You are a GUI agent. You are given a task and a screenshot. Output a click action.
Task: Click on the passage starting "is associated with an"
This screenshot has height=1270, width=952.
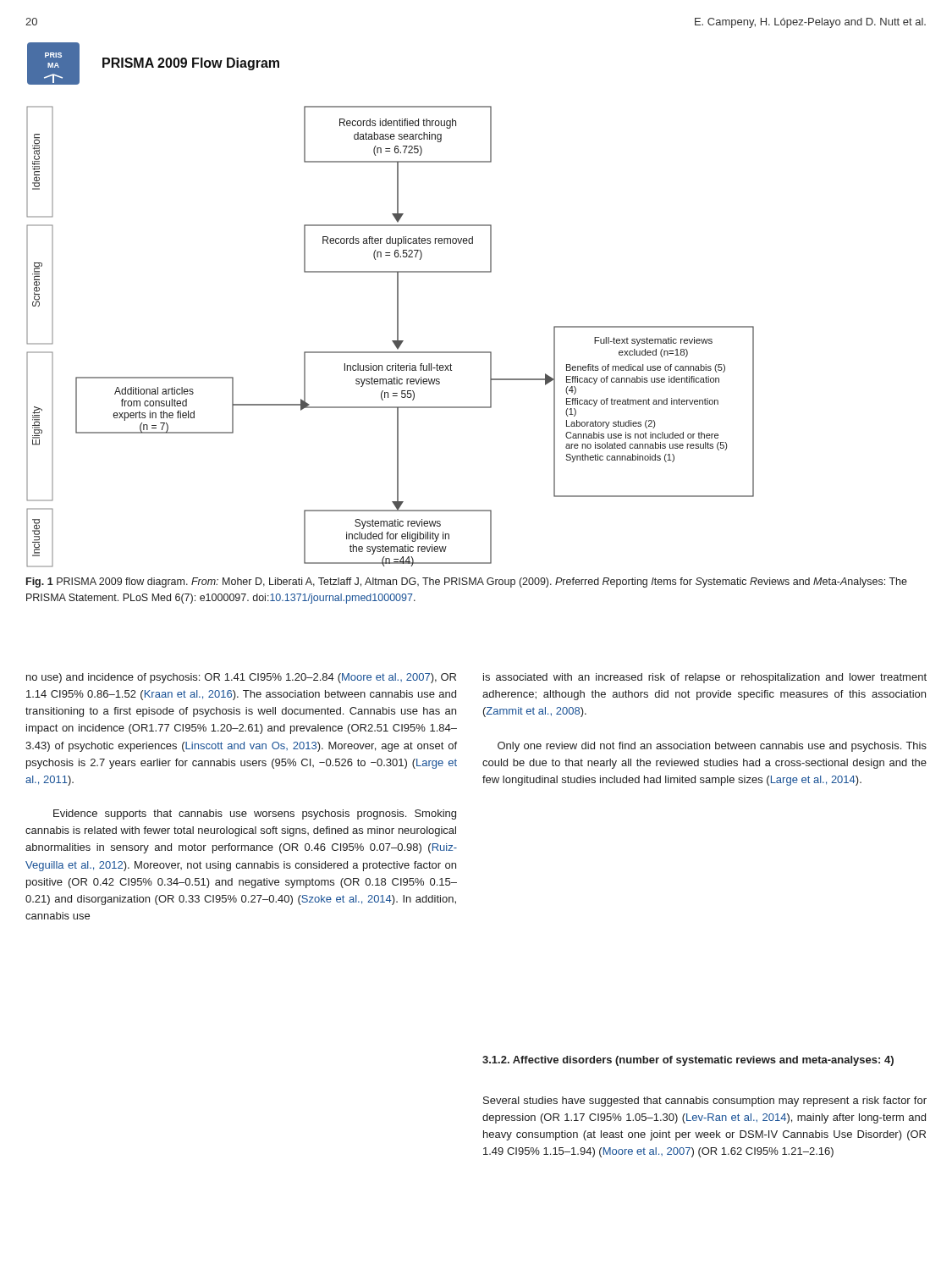(x=705, y=678)
